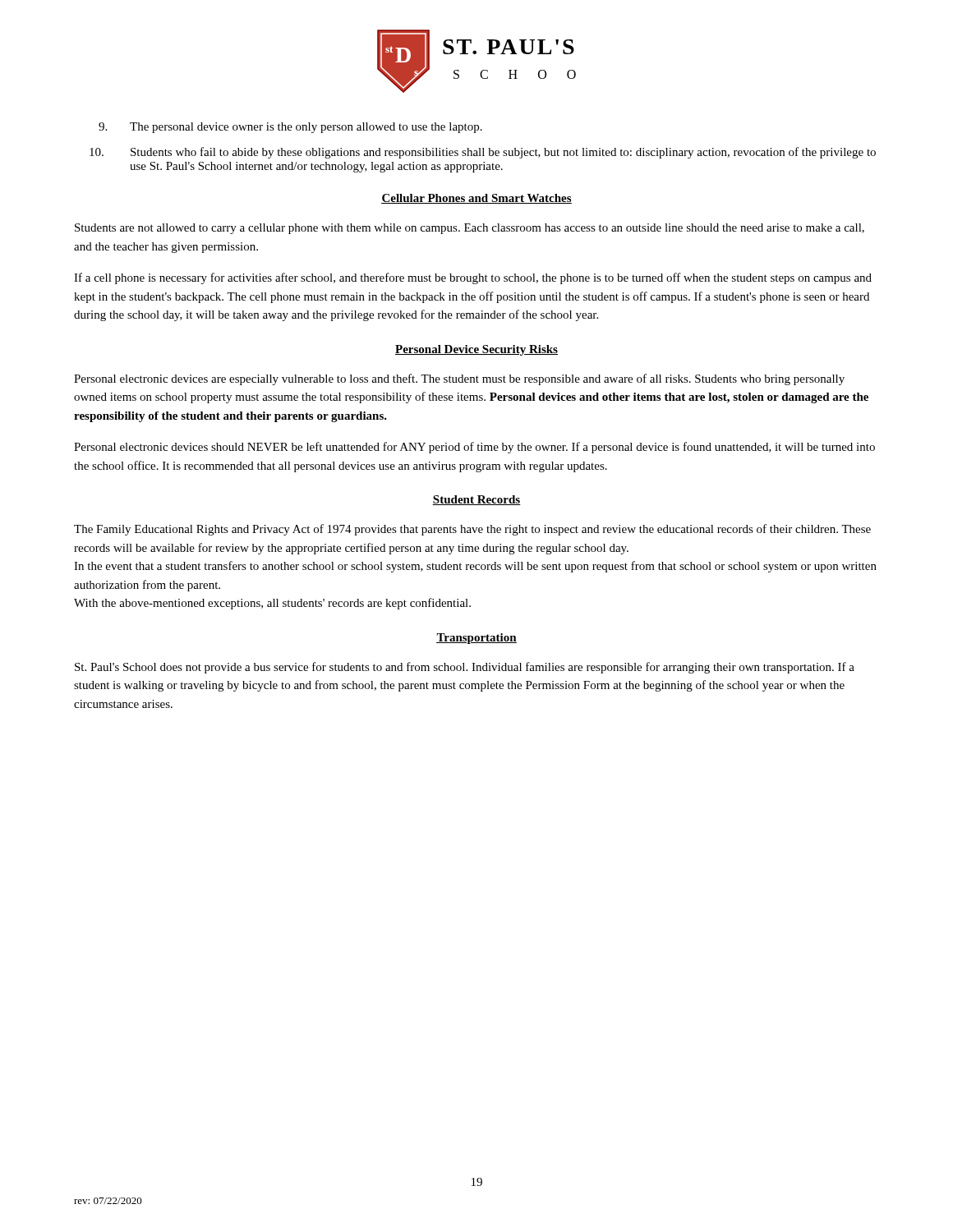
Task: Select the text block that says "Personal electronic devices should NEVER be left"
Action: (475, 456)
